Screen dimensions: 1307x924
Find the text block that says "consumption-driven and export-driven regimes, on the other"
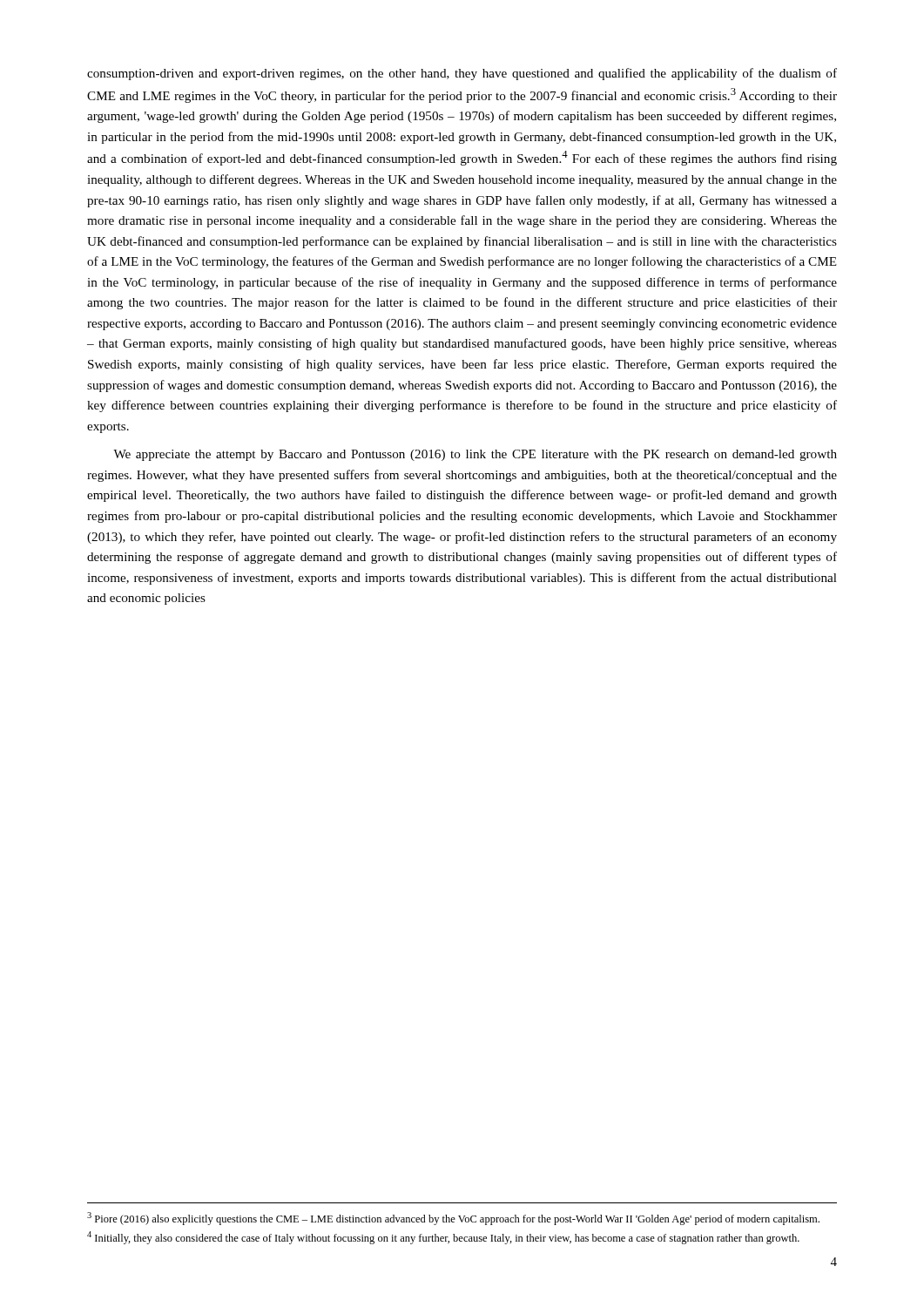point(462,249)
